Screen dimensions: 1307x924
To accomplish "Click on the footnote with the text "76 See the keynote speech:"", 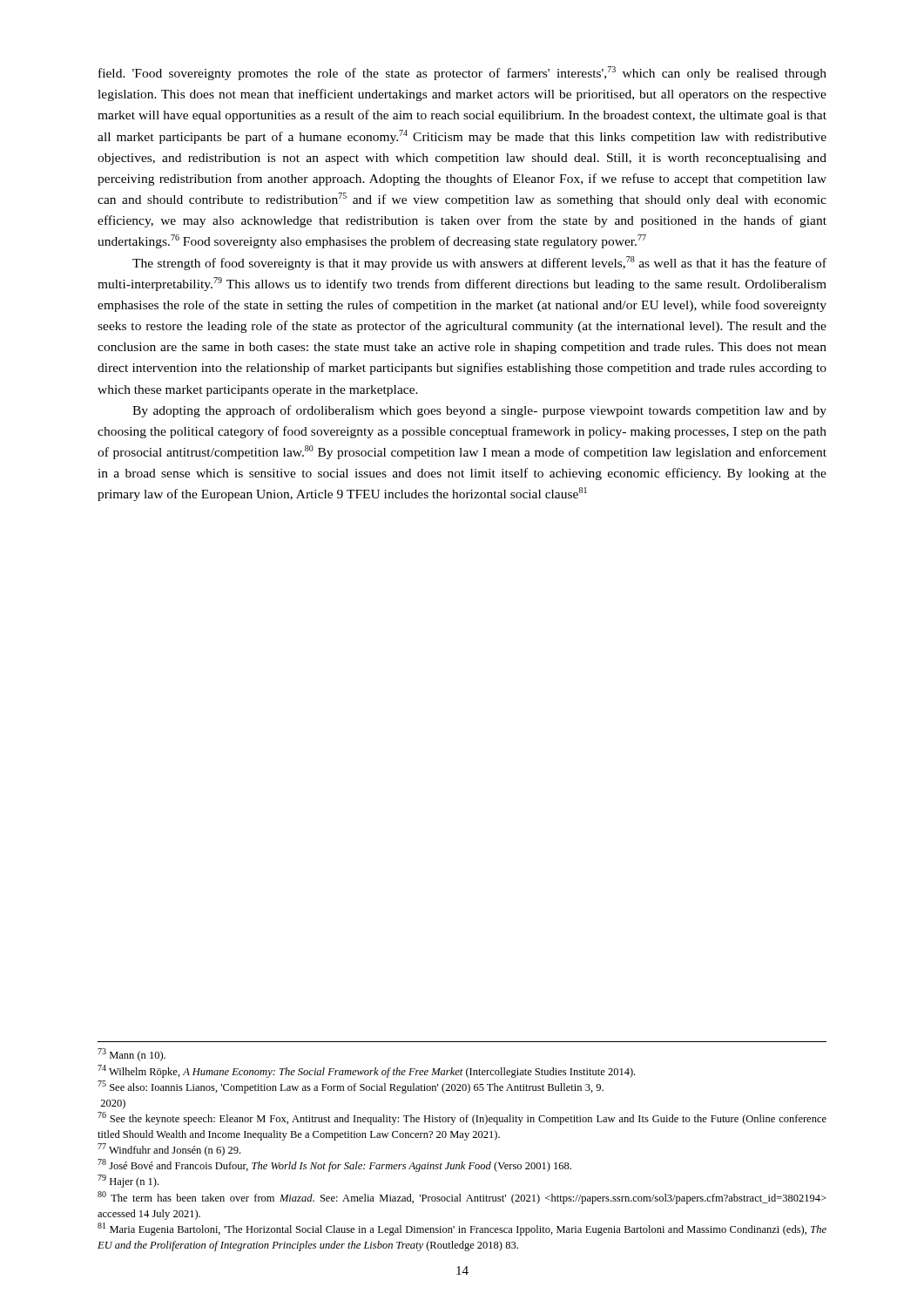I will pos(462,1126).
